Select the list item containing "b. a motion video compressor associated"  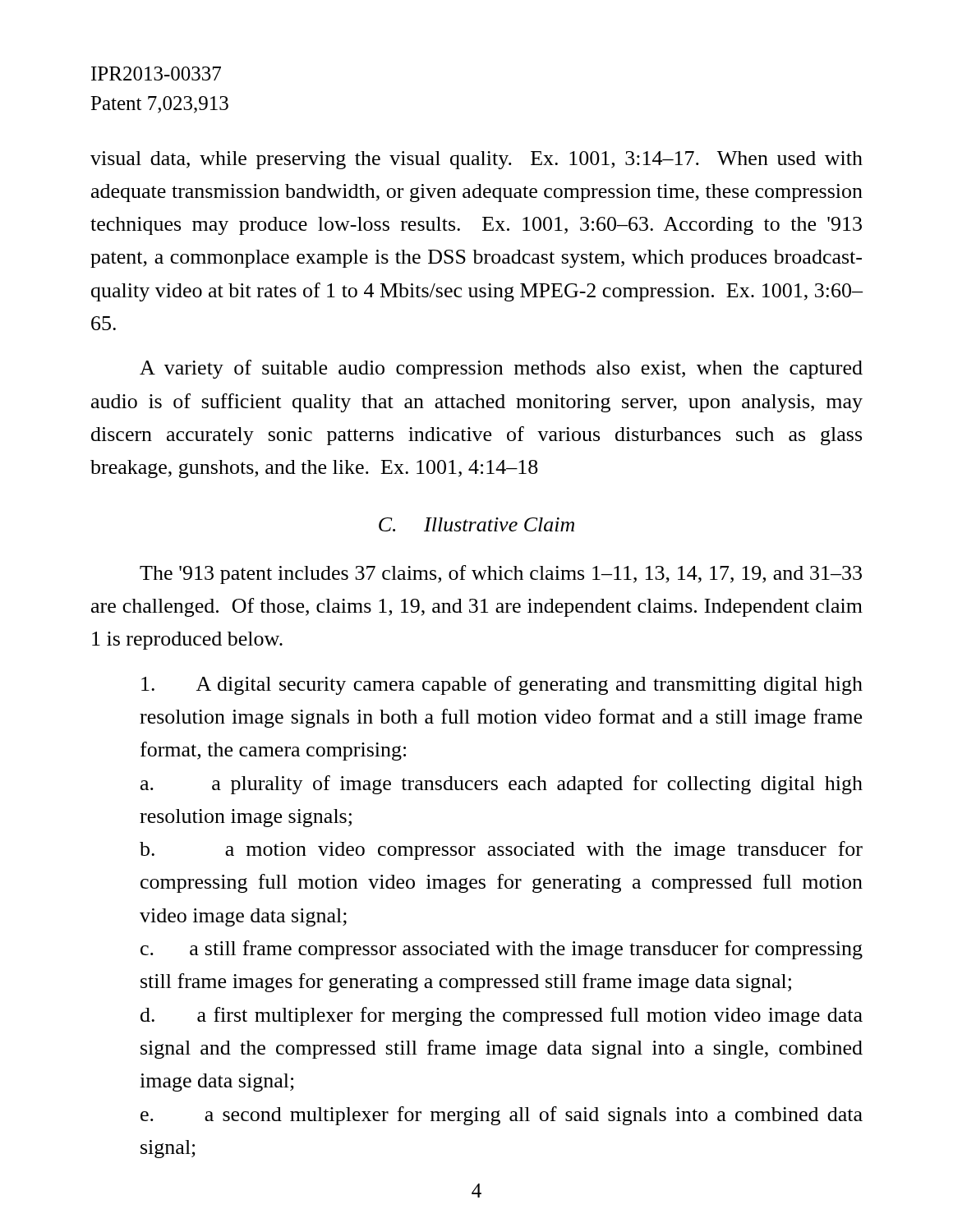tap(501, 883)
